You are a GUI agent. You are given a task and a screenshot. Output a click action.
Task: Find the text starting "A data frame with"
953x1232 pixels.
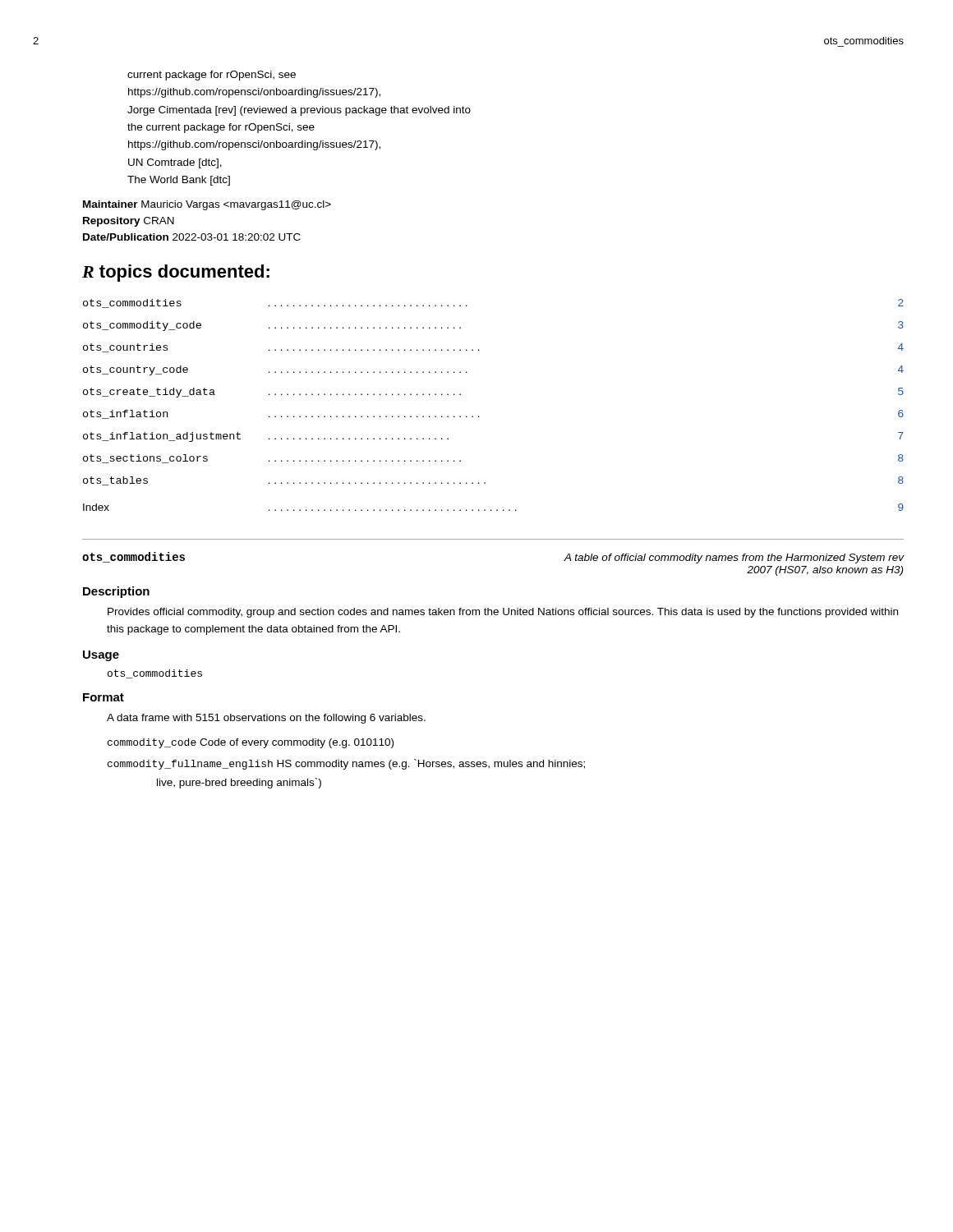coord(267,718)
